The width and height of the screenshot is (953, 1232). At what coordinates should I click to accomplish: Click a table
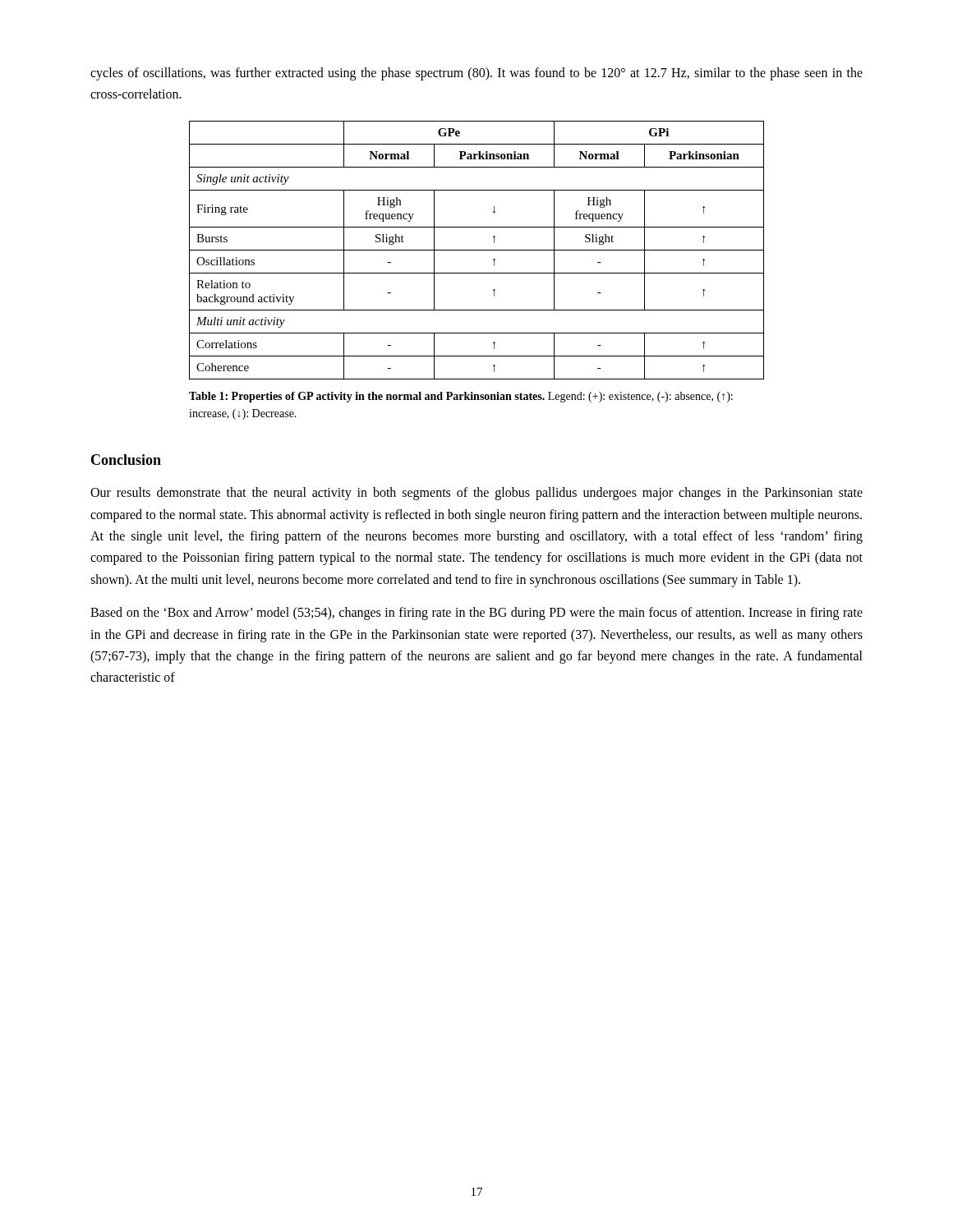pos(476,250)
